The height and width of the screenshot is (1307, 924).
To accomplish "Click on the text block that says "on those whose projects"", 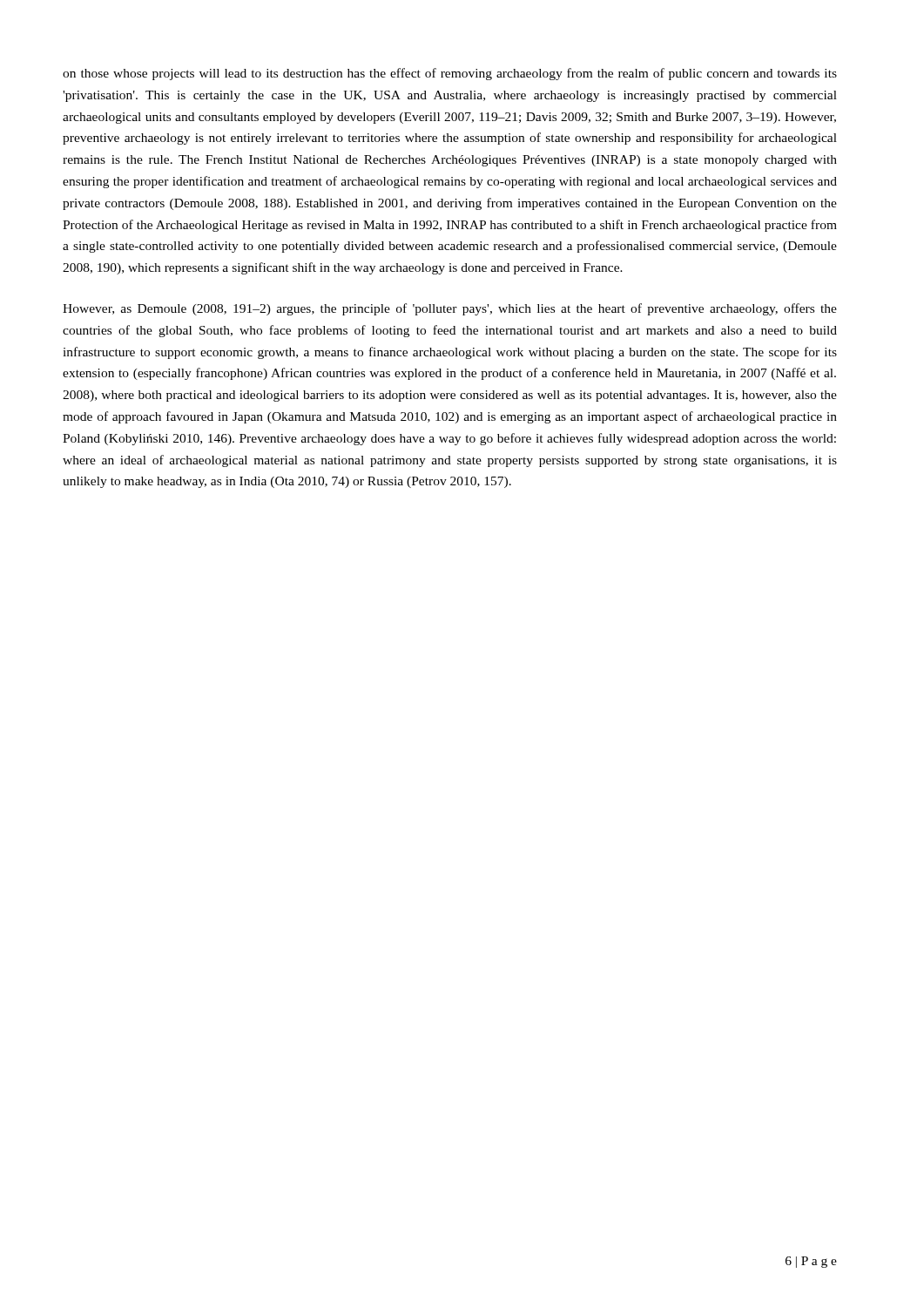I will coord(450,170).
